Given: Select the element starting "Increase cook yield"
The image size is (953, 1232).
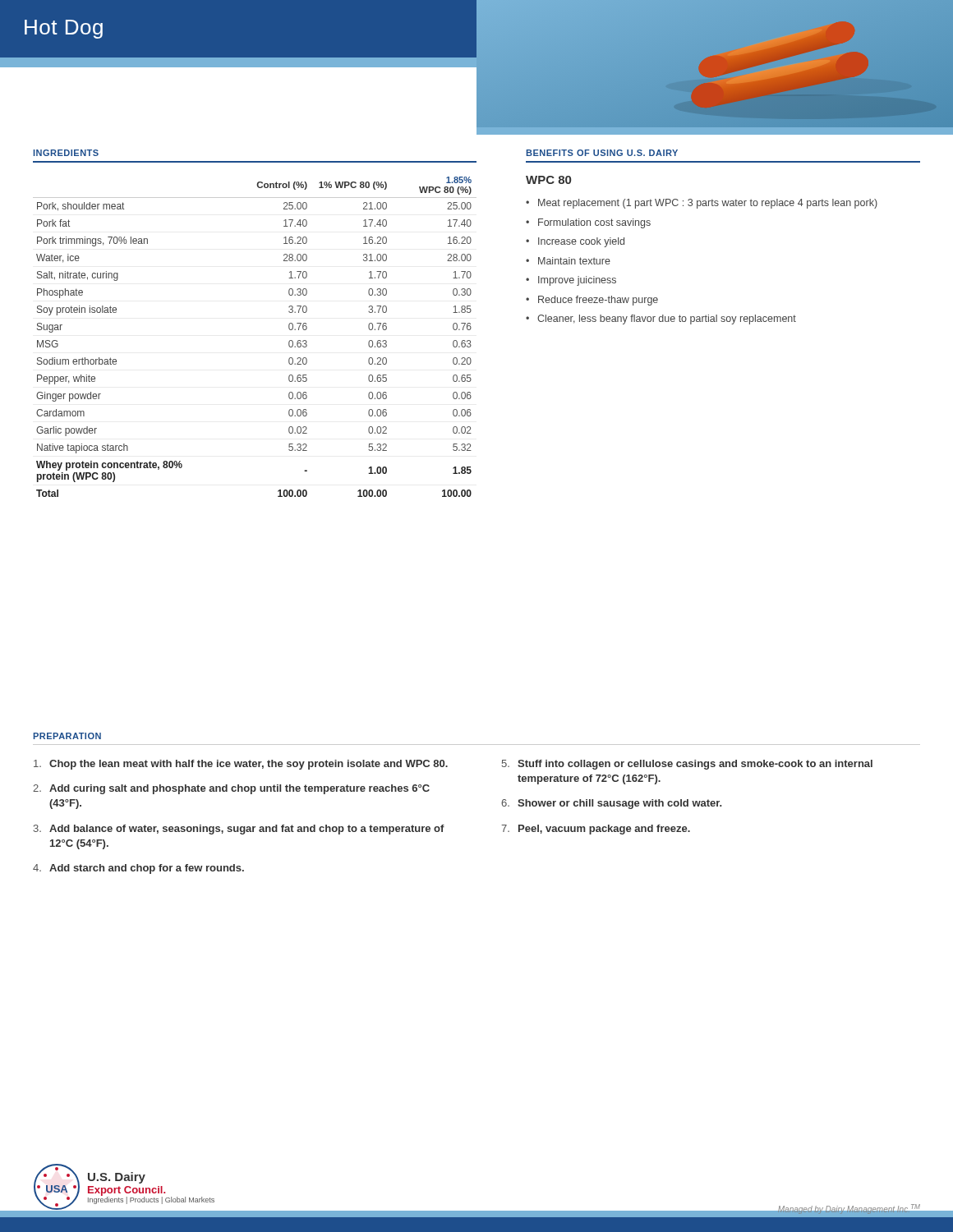Looking at the screenshot, I should 581,241.
